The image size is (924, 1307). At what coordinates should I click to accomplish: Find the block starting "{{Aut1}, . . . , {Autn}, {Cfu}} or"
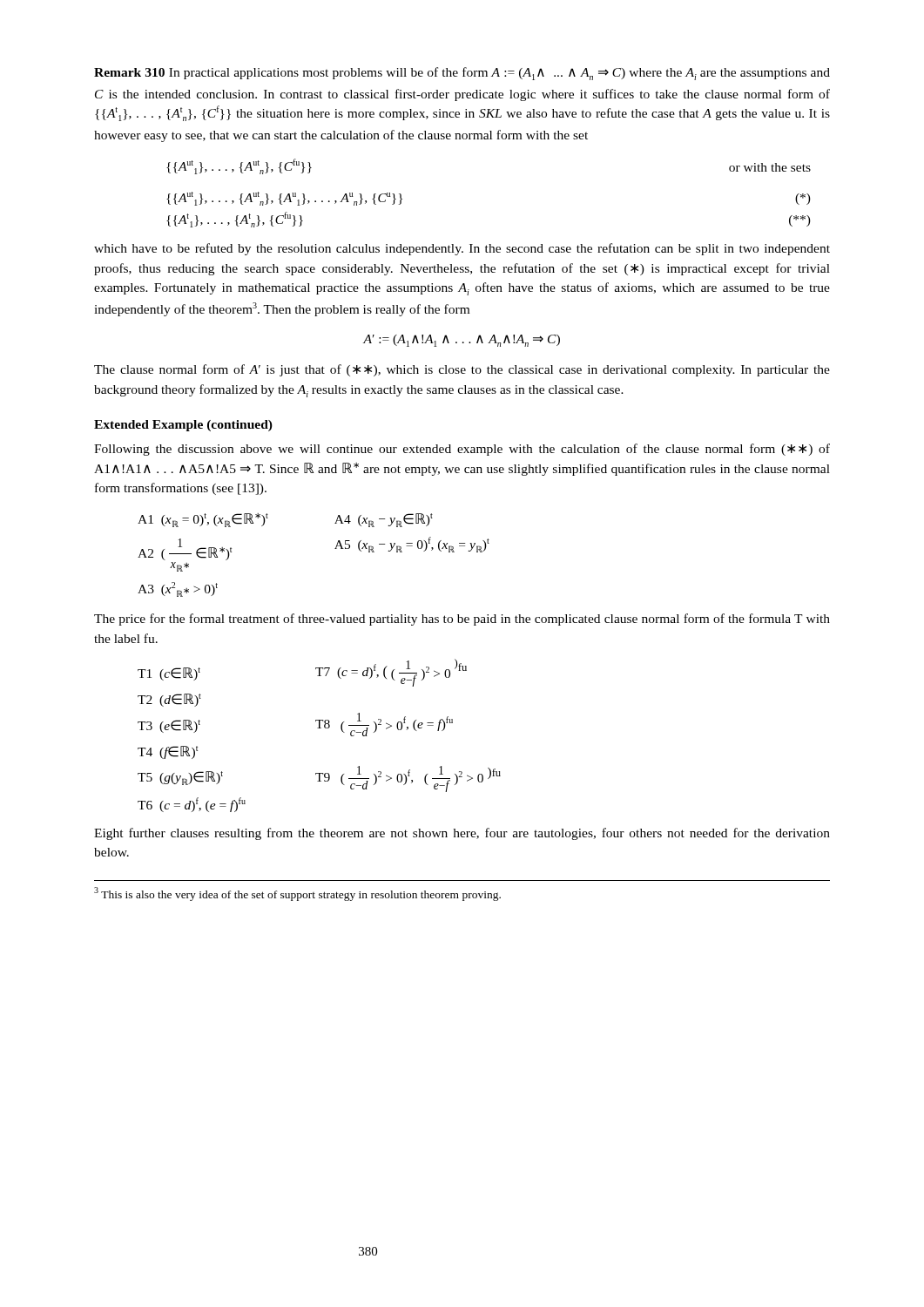coord(184,166)
